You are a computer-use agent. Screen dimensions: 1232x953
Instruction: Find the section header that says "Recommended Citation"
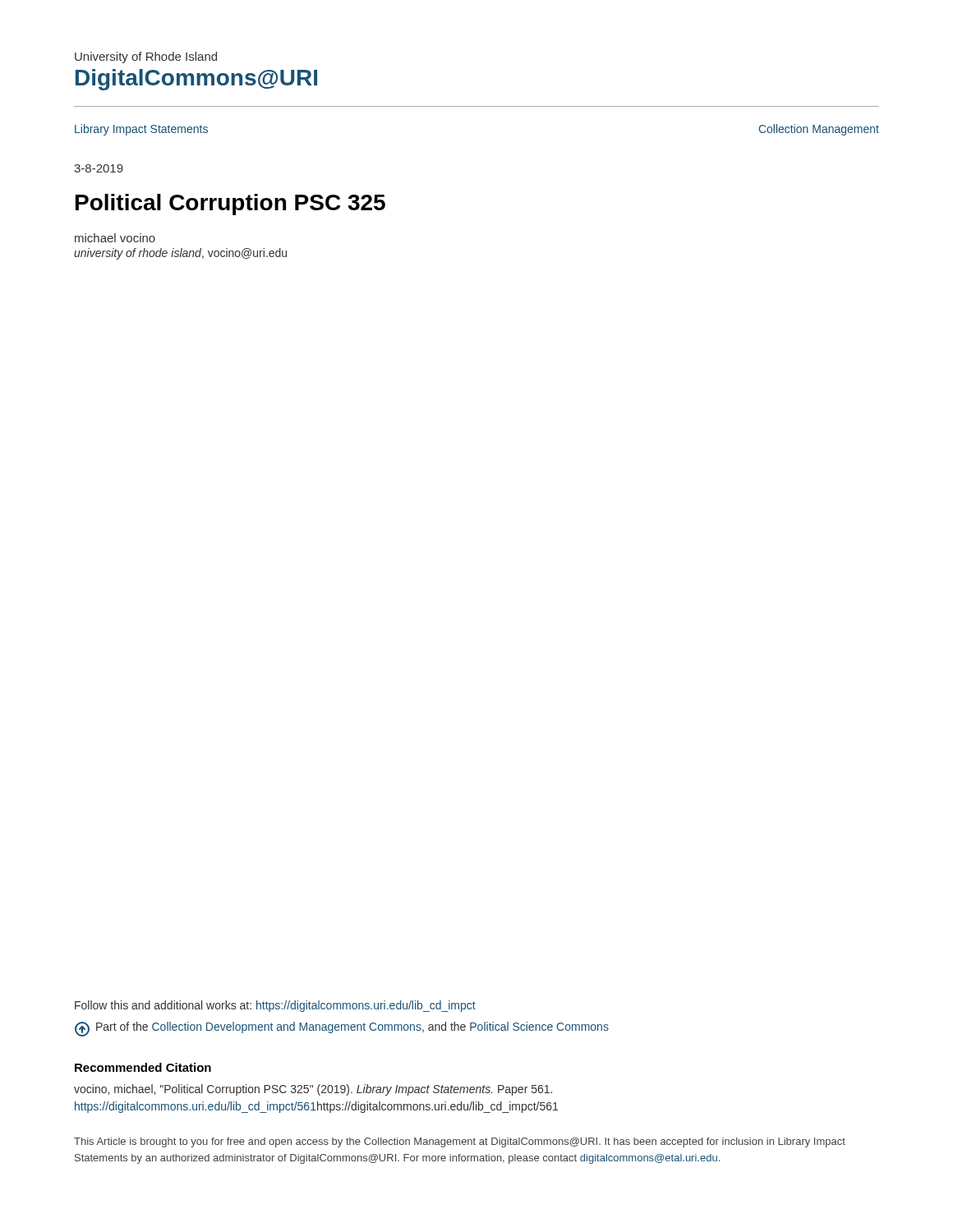coord(143,1067)
